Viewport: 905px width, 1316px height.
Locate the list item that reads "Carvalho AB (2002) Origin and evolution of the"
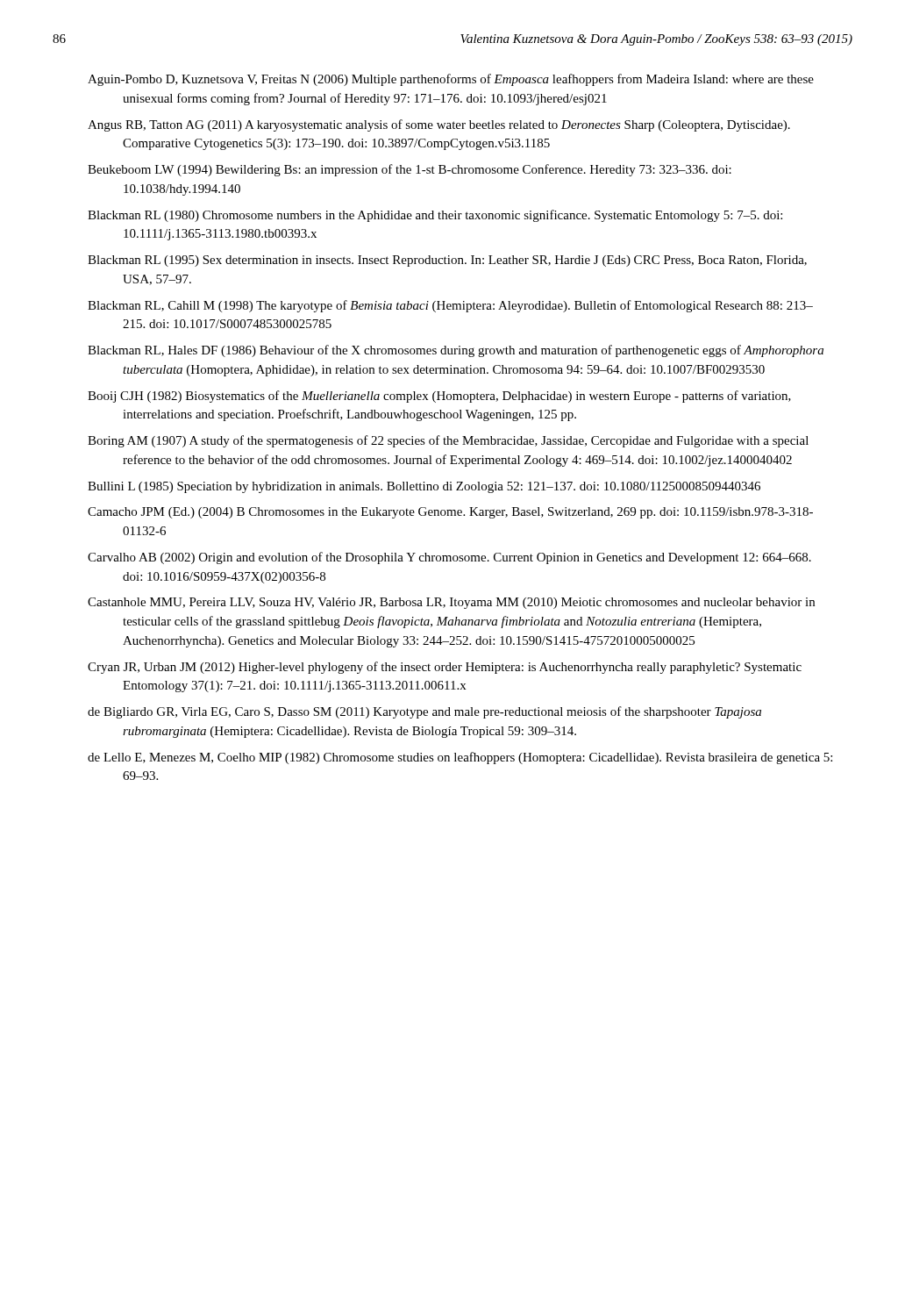tap(450, 566)
